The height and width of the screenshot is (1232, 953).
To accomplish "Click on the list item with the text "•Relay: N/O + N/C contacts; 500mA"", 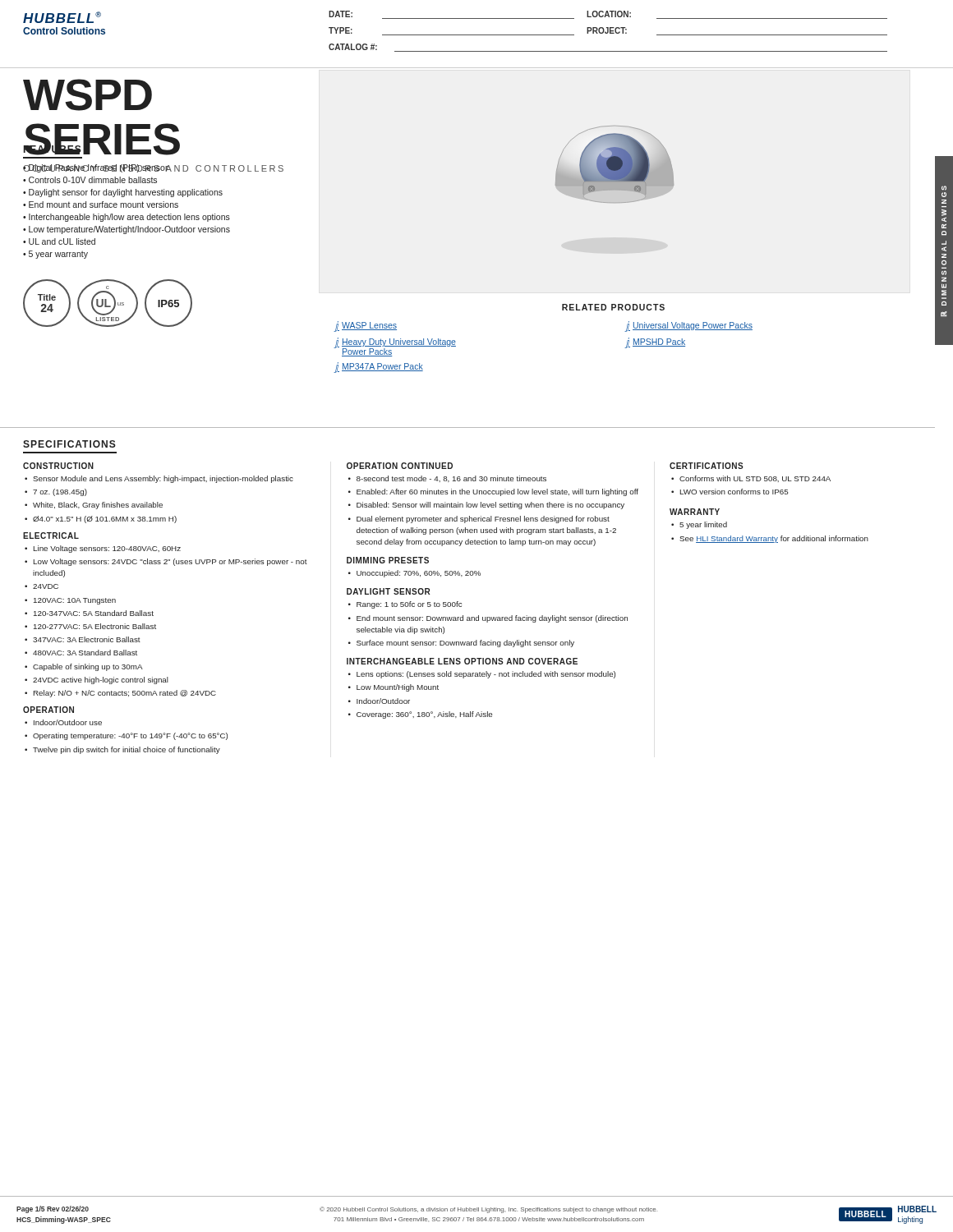I will pyautogui.click(x=120, y=693).
